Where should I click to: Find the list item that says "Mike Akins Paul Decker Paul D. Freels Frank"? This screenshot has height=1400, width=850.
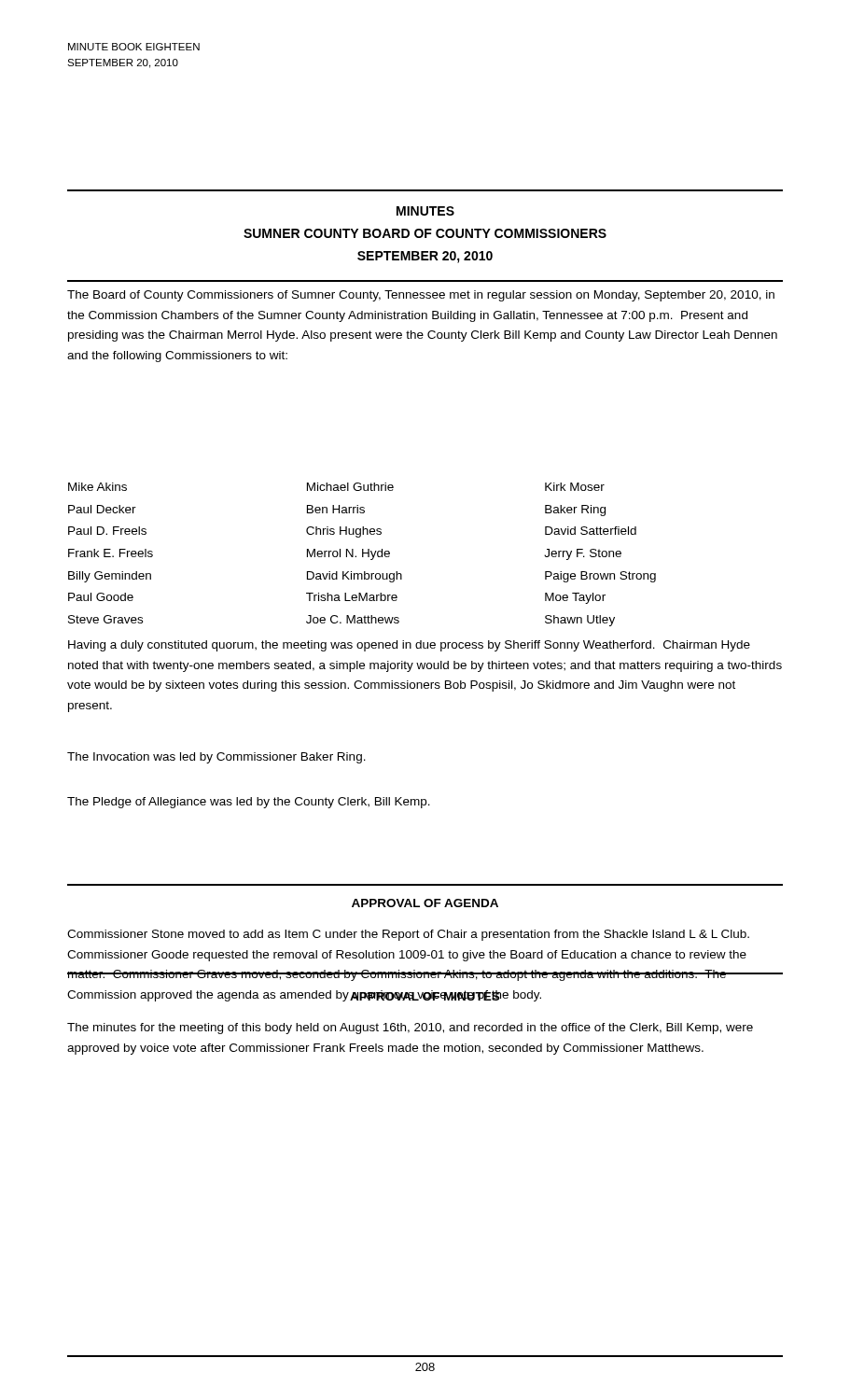[x=110, y=553]
